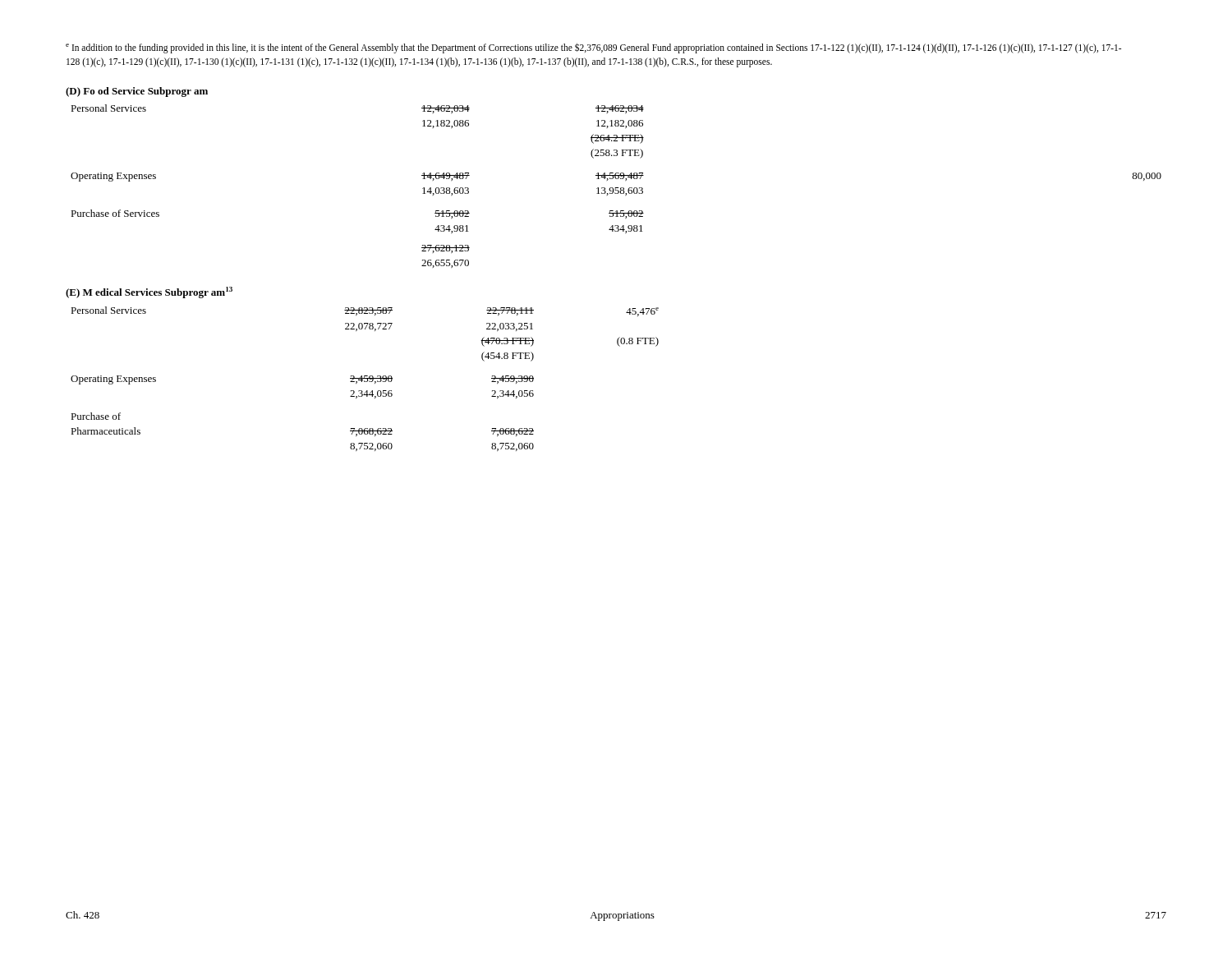Viewport: 1232px width, 953px height.
Task: Point to the passage starting "(E) M edical Services Subprogr"
Action: pyautogui.click(x=149, y=292)
